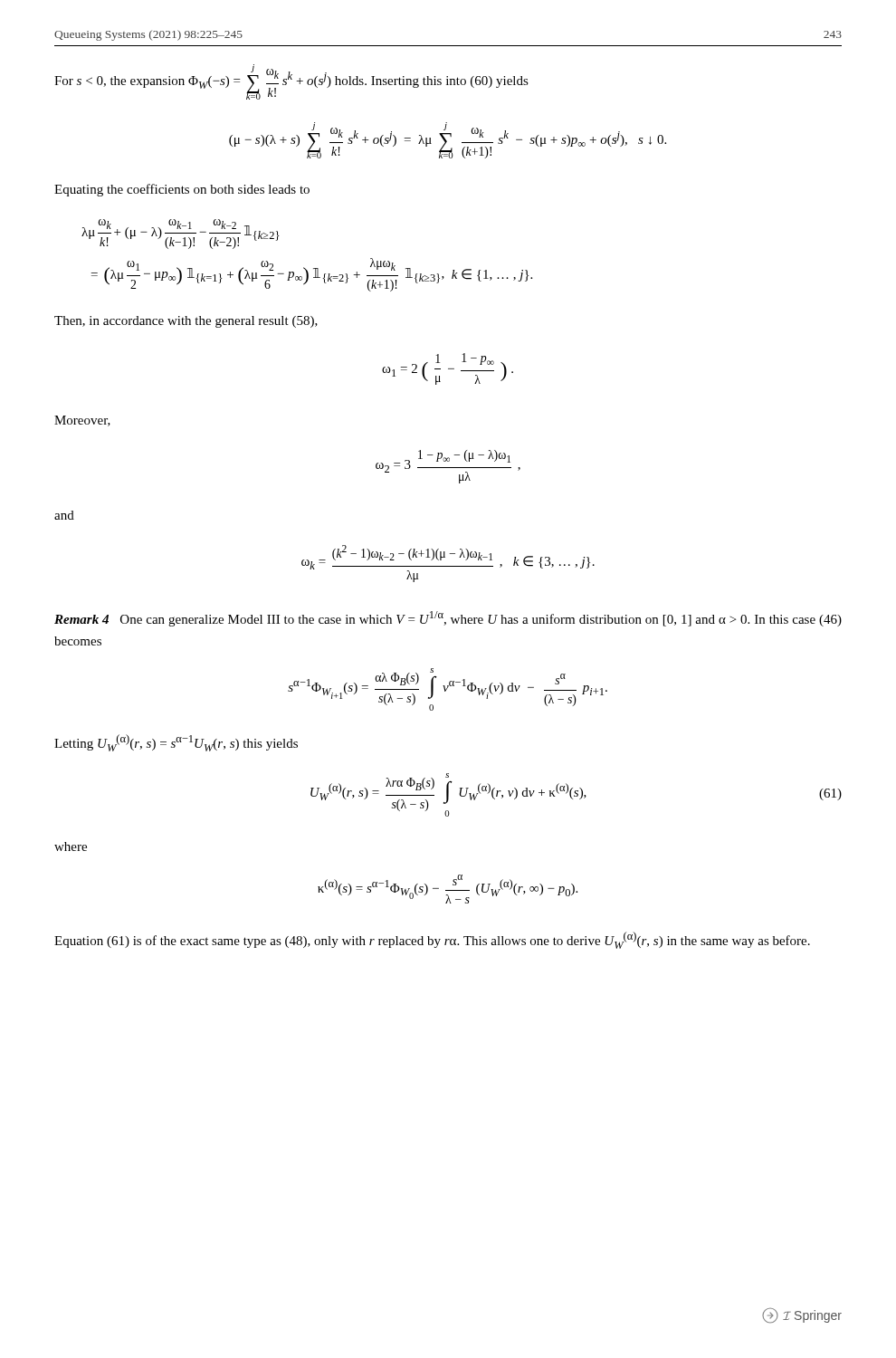Select the formula containing "ω2 = 3 1 − p∞ −"
896x1358 pixels.
pos(448,466)
